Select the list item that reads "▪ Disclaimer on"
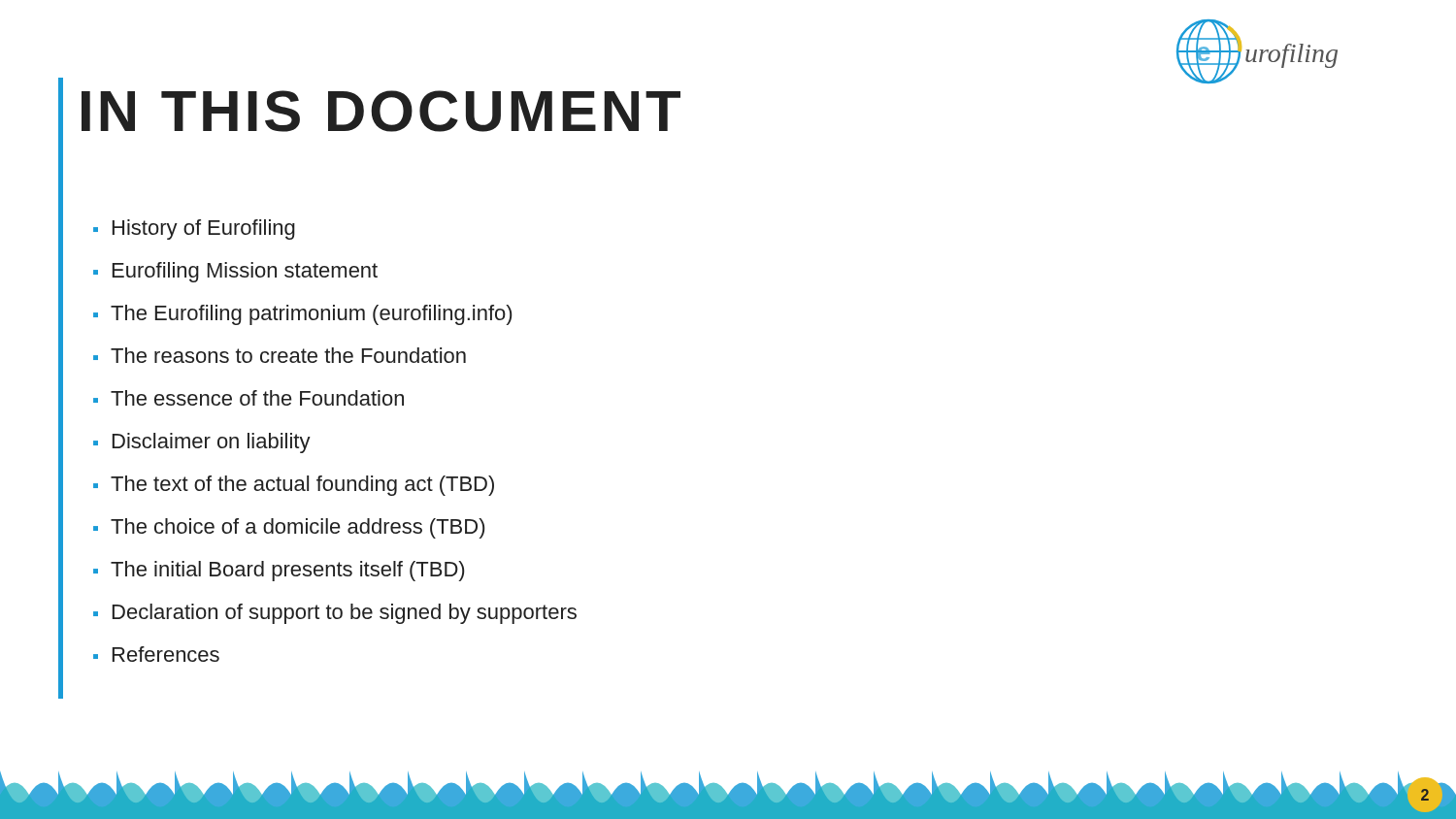The image size is (1456, 819). click(201, 442)
